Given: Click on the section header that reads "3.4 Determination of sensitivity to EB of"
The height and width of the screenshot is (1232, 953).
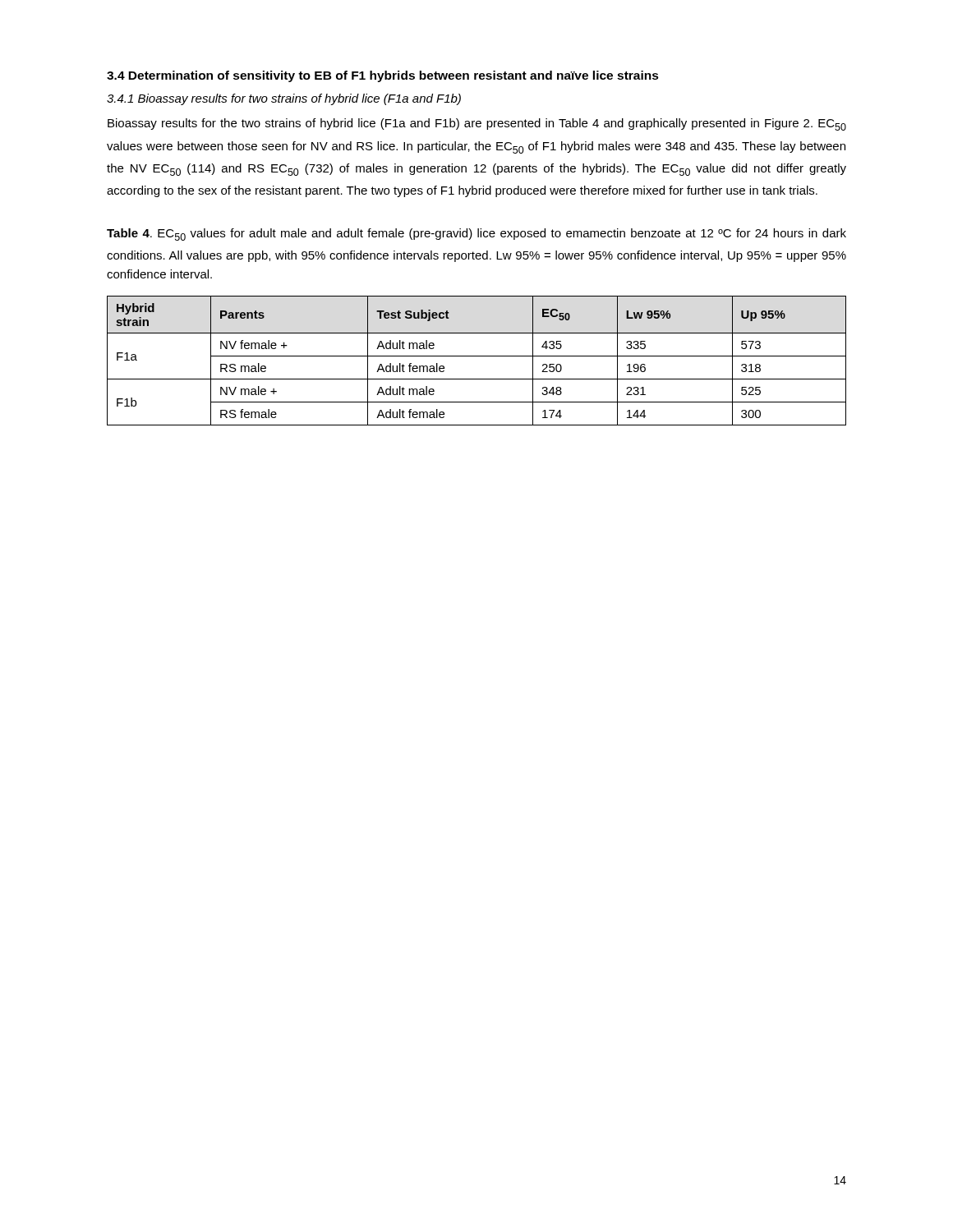Looking at the screenshot, I should [383, 75].
